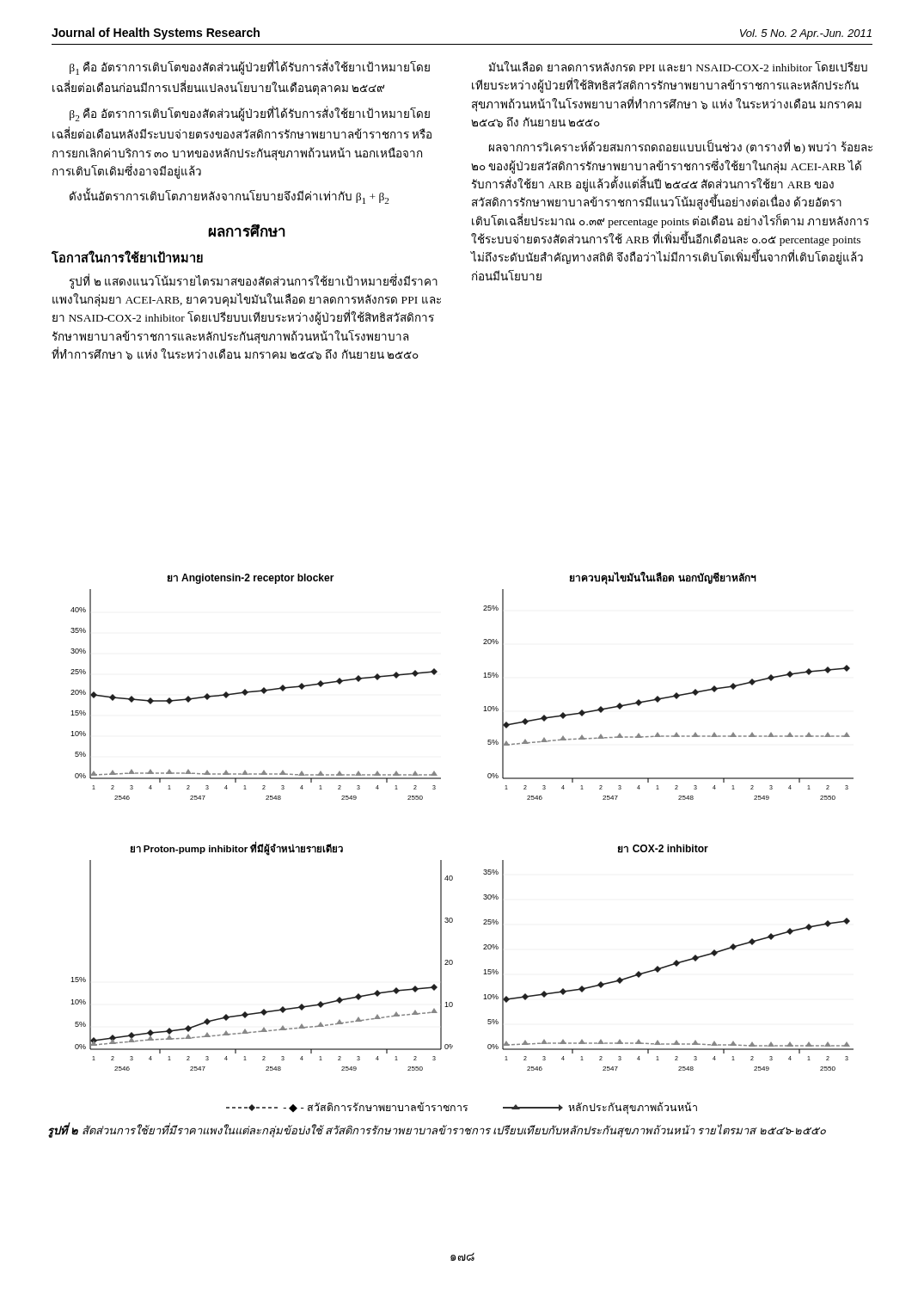
Task: Navigate to the text block starting "รูปที่ ๒ แสดงแนวโน้มรายไตรมาสของสัดส่วนการใช้ยาเป้าหมายซึ่งมีราคาแพงในกลุ่มยา"
Action: 246,318
